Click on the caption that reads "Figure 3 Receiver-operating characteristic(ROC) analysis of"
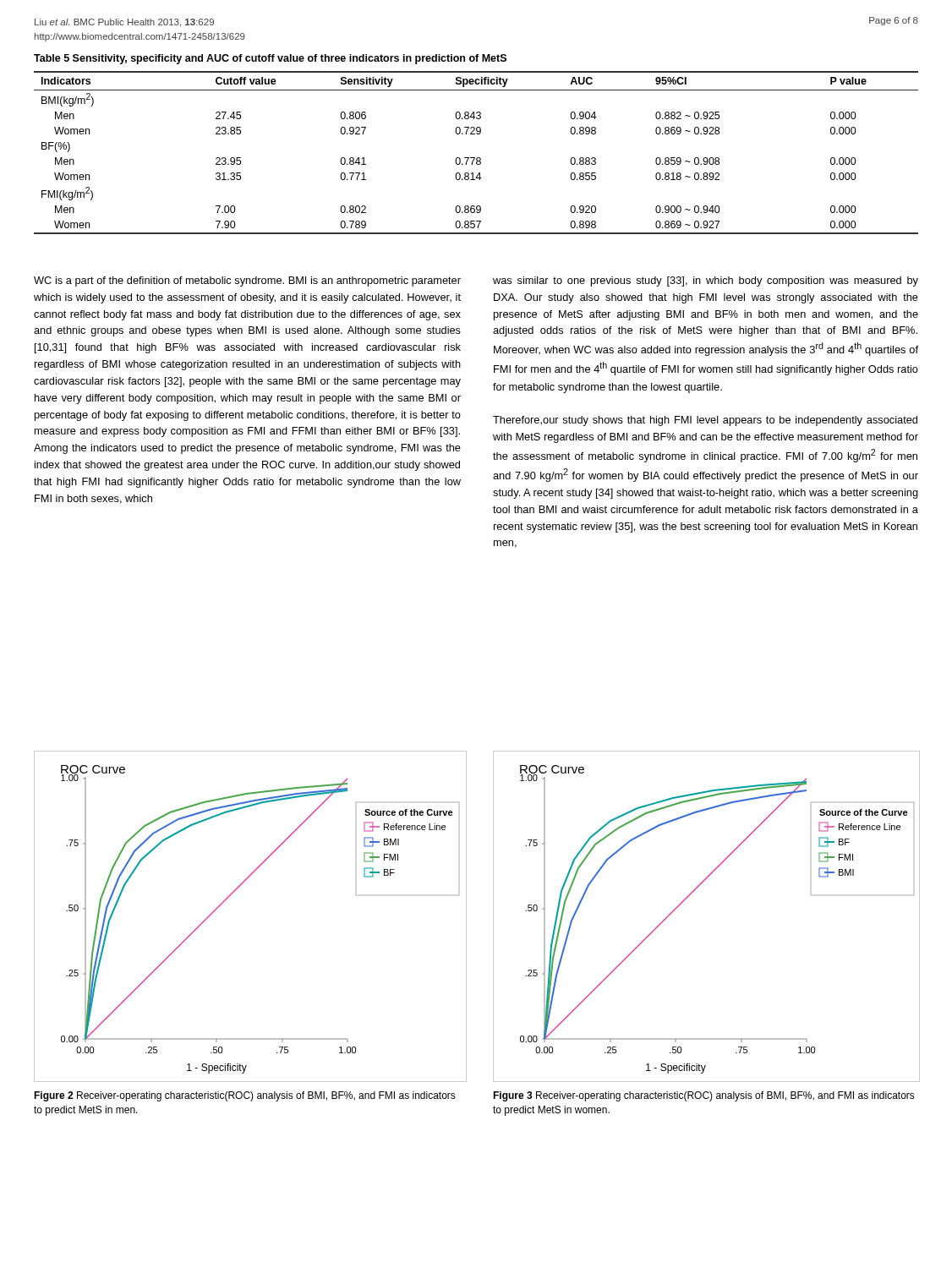This screenshot has width=952, height=1268. (x=704, y=1103)
